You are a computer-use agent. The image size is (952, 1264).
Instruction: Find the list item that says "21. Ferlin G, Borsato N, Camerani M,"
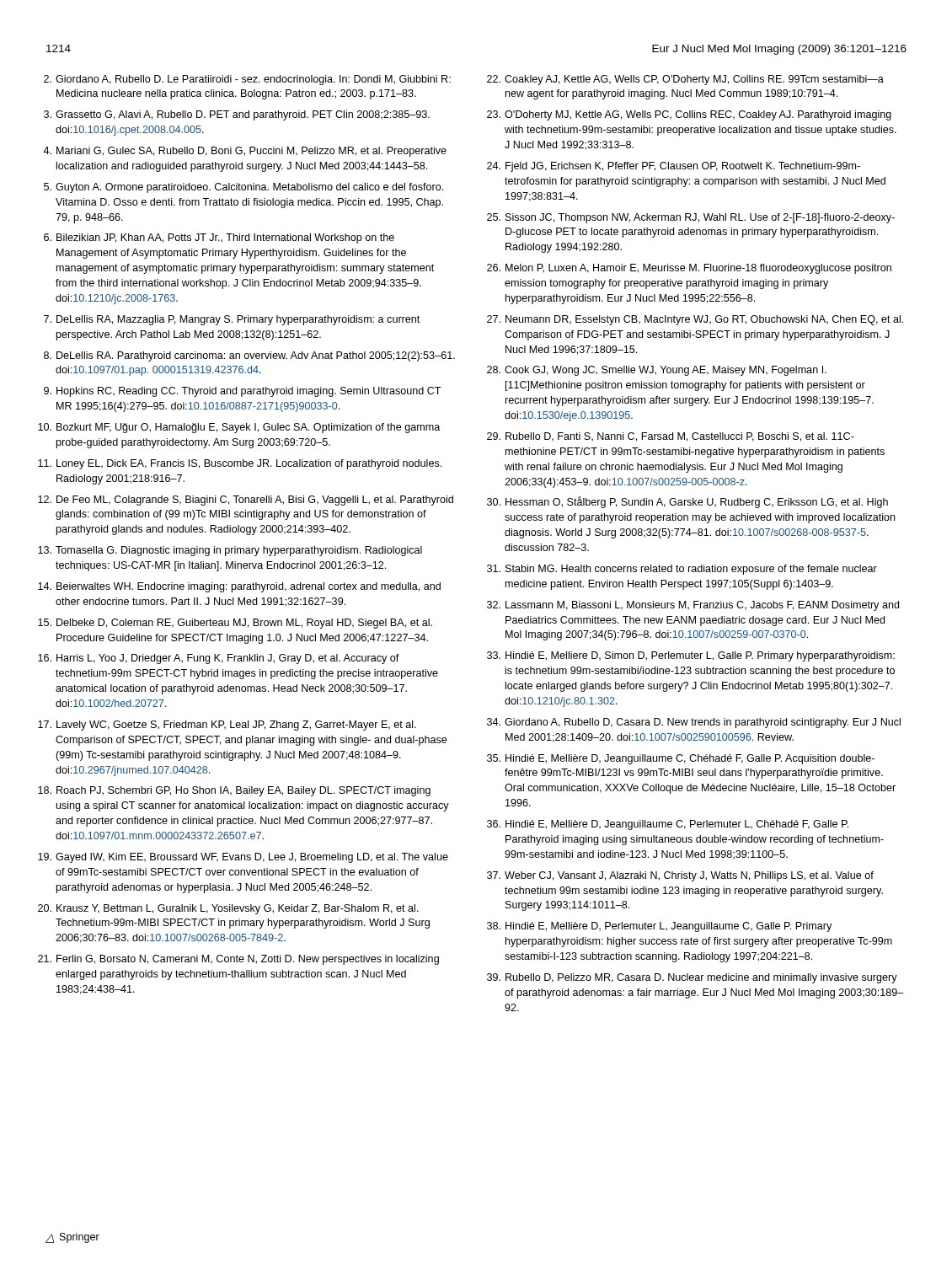point(243,975)
